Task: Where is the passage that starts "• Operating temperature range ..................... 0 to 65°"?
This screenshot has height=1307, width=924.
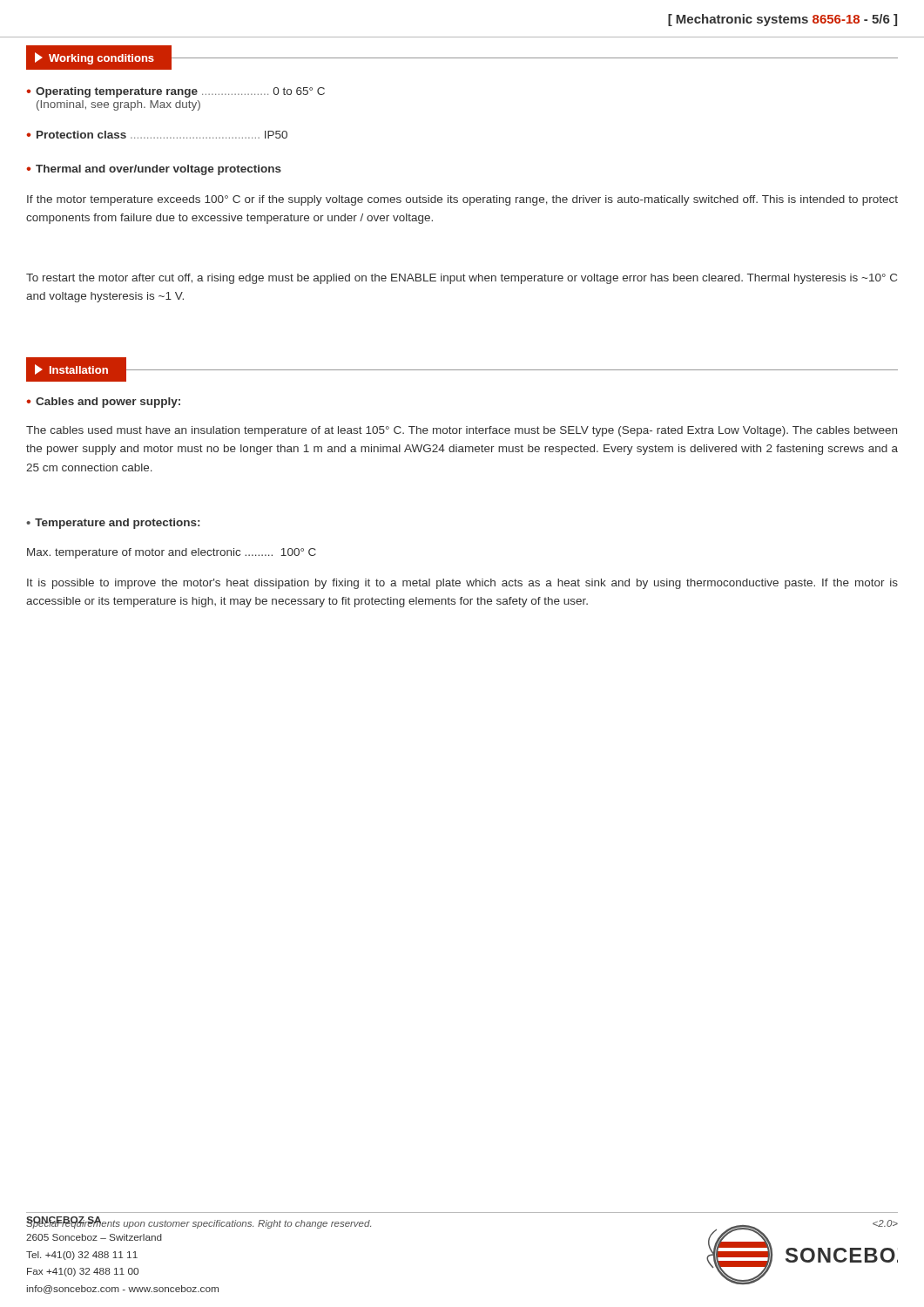Action: [x=175, y=92]
